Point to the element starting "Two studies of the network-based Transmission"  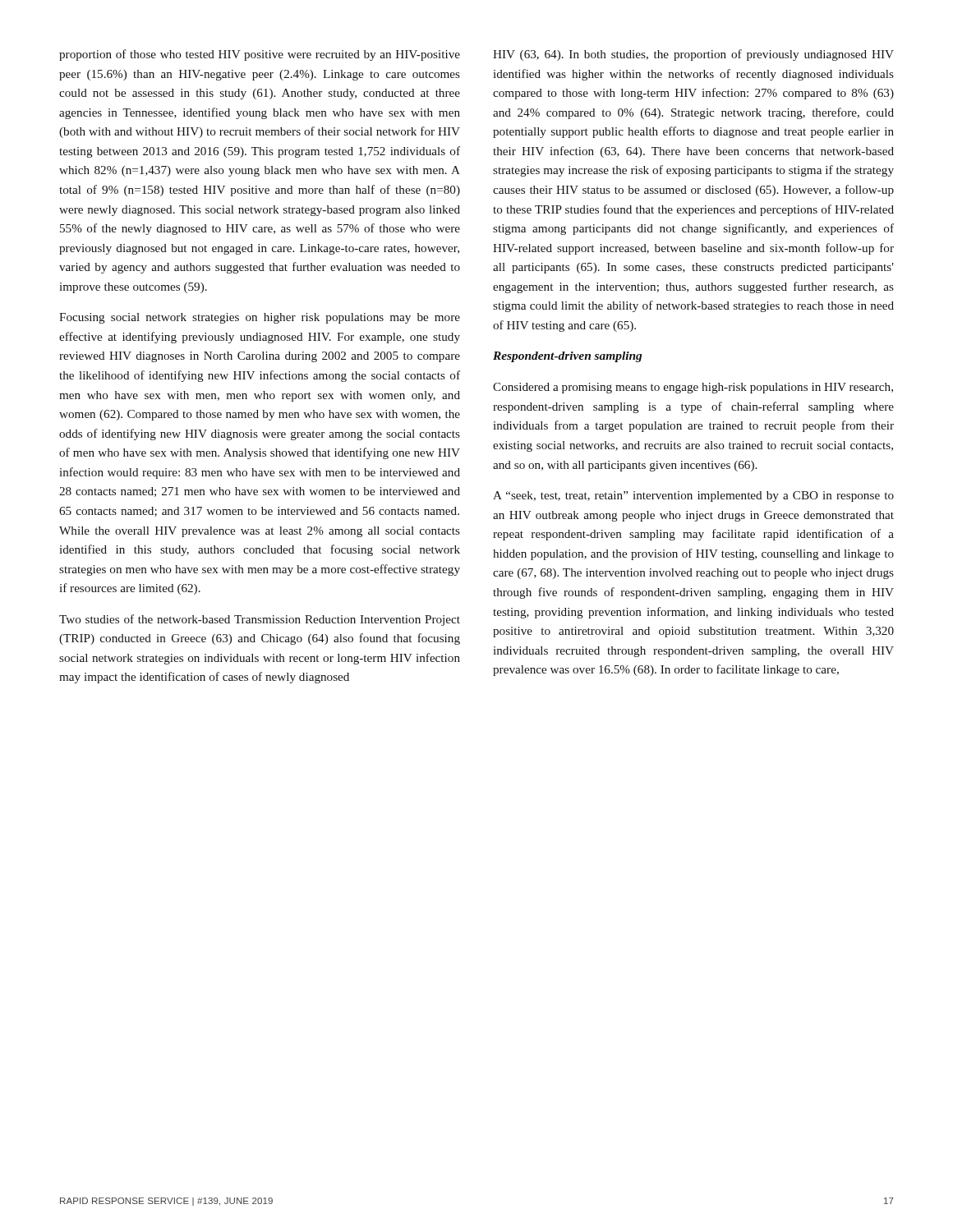tap(260, 648)
